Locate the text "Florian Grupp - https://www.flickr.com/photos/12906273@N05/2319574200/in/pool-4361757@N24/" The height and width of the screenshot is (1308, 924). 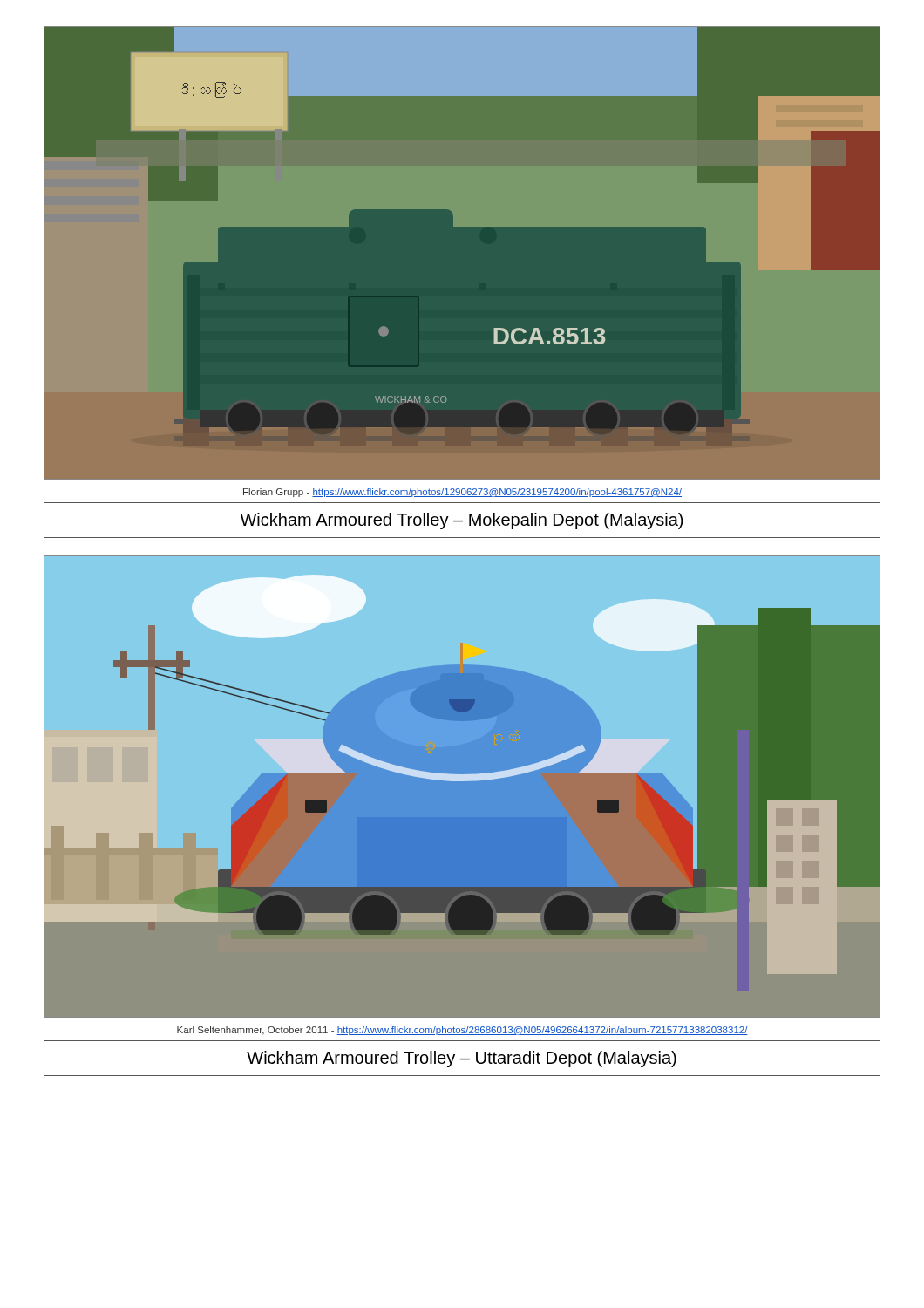point(462,492)
